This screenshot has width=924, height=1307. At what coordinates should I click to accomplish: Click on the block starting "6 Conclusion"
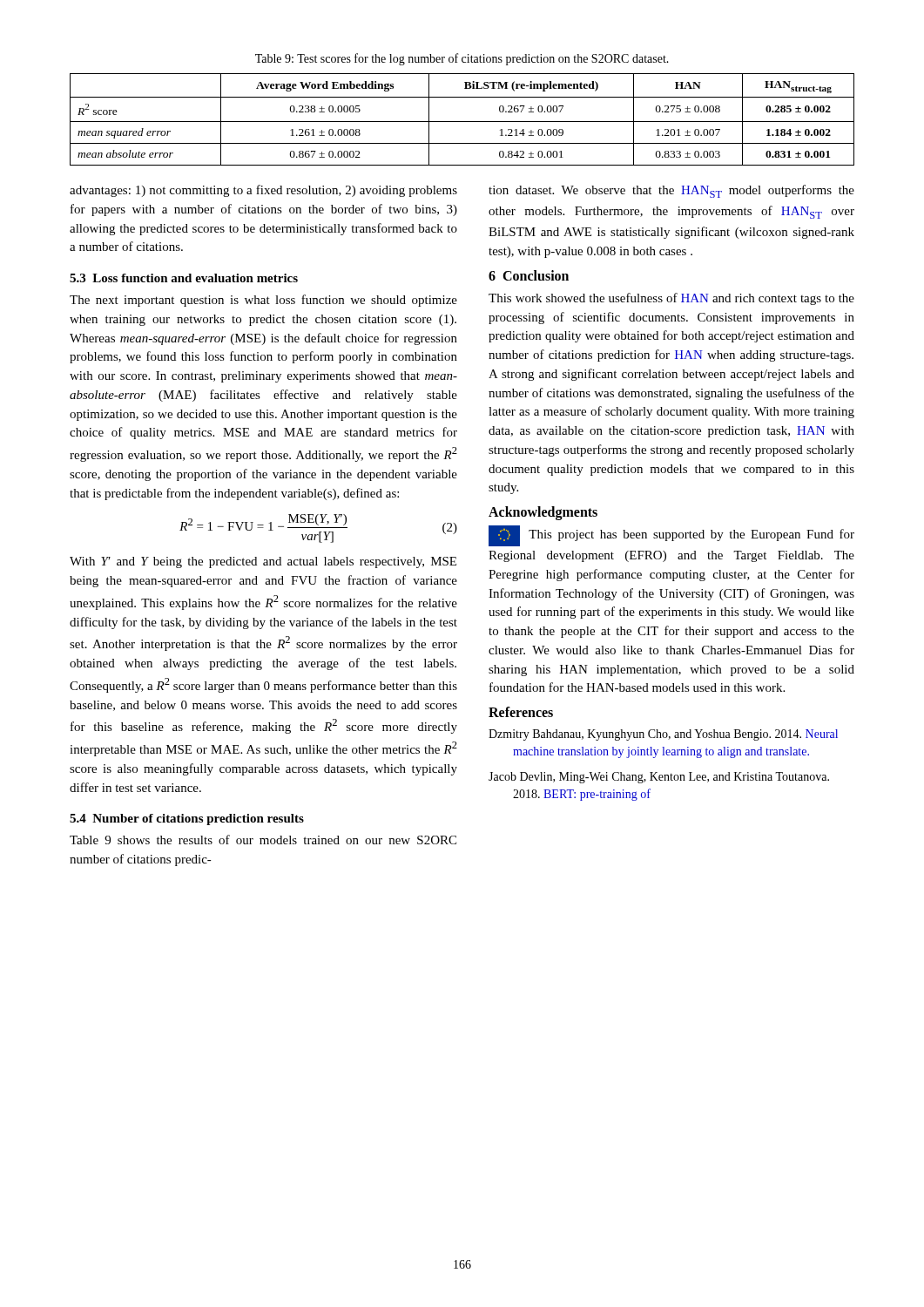(529, 276)
